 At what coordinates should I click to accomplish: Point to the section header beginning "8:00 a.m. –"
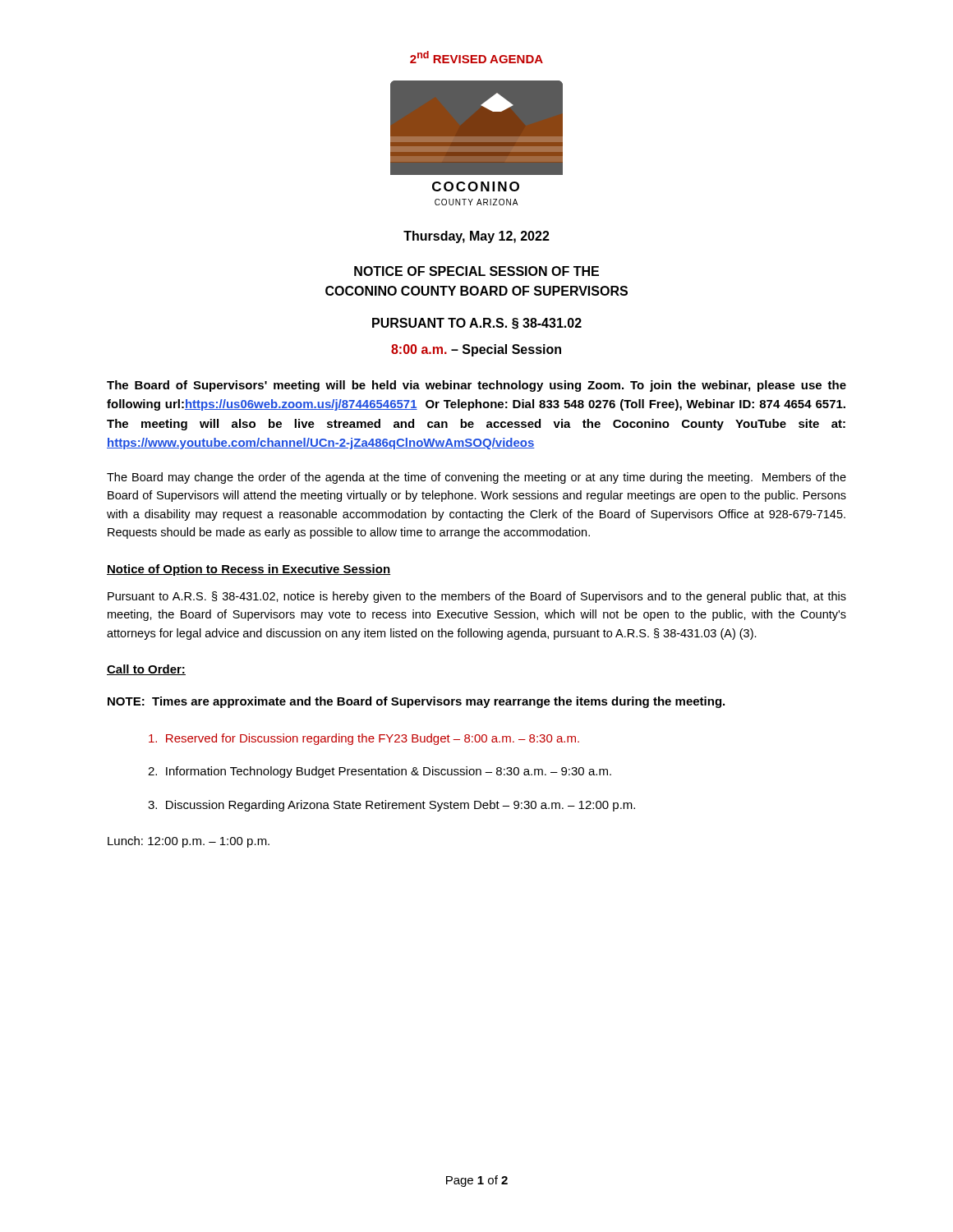(476, 349)
